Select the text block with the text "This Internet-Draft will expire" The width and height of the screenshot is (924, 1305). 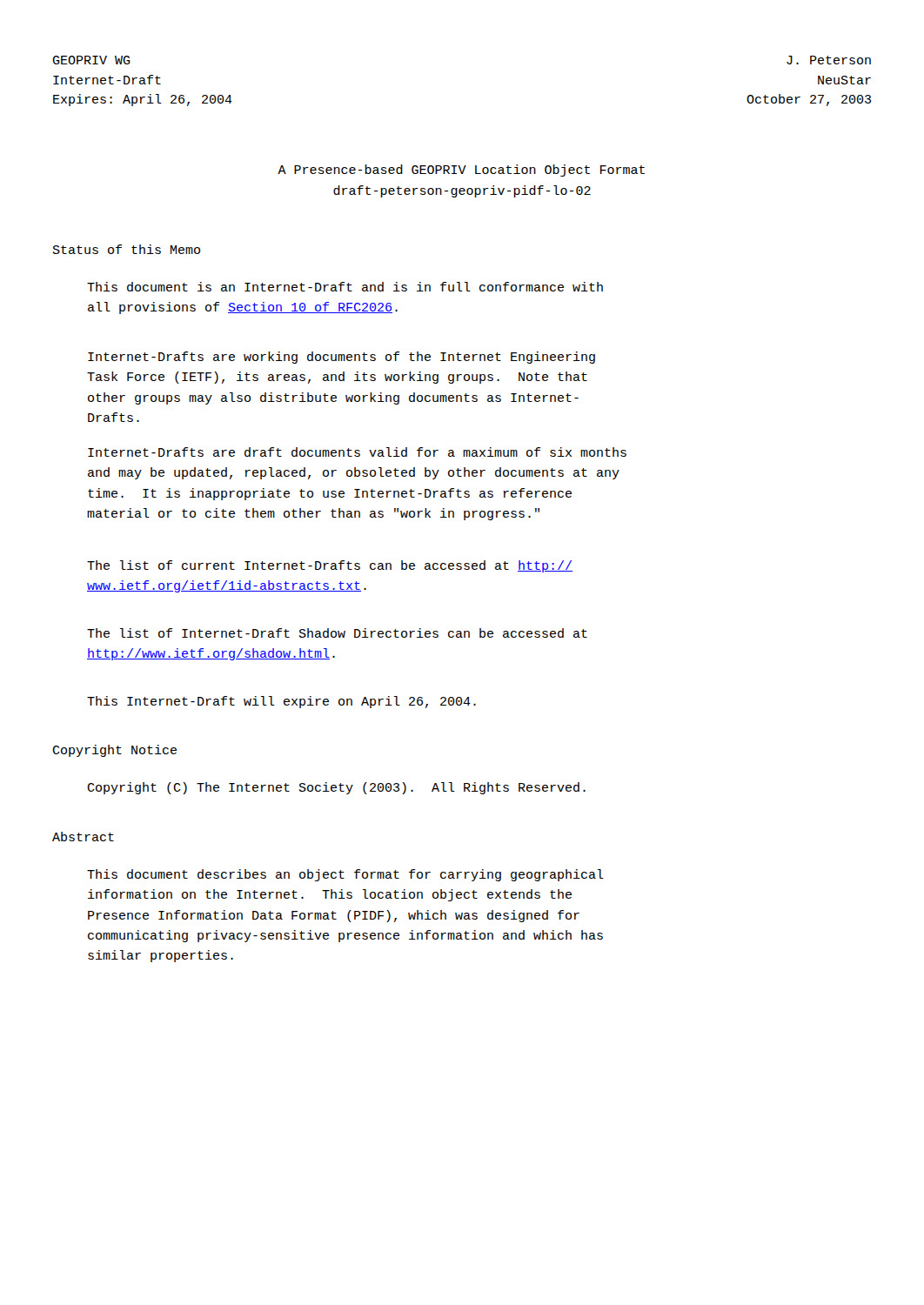point(283,703)
